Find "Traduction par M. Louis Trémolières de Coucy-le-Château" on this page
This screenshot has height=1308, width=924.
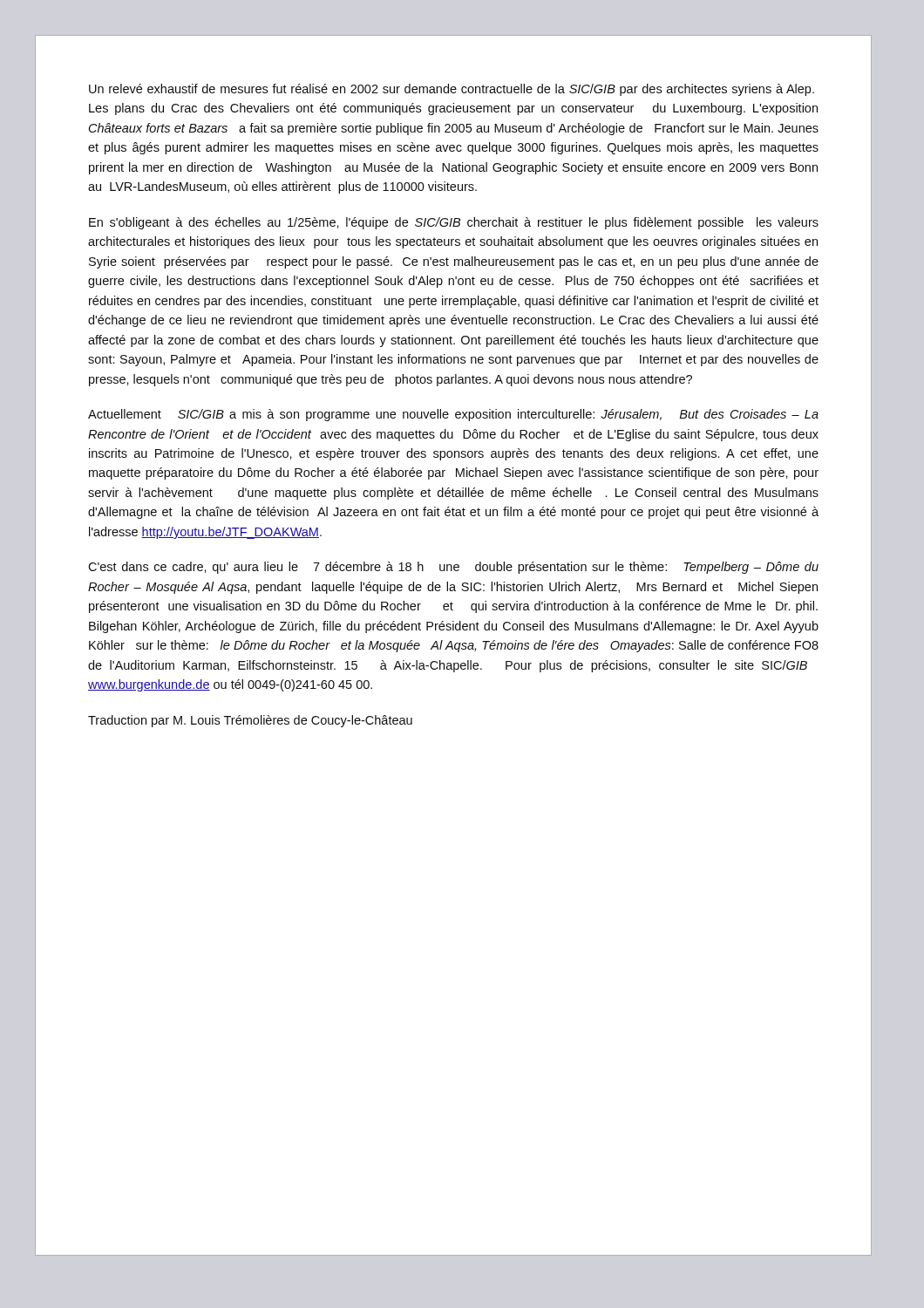[x=250, y=720]
